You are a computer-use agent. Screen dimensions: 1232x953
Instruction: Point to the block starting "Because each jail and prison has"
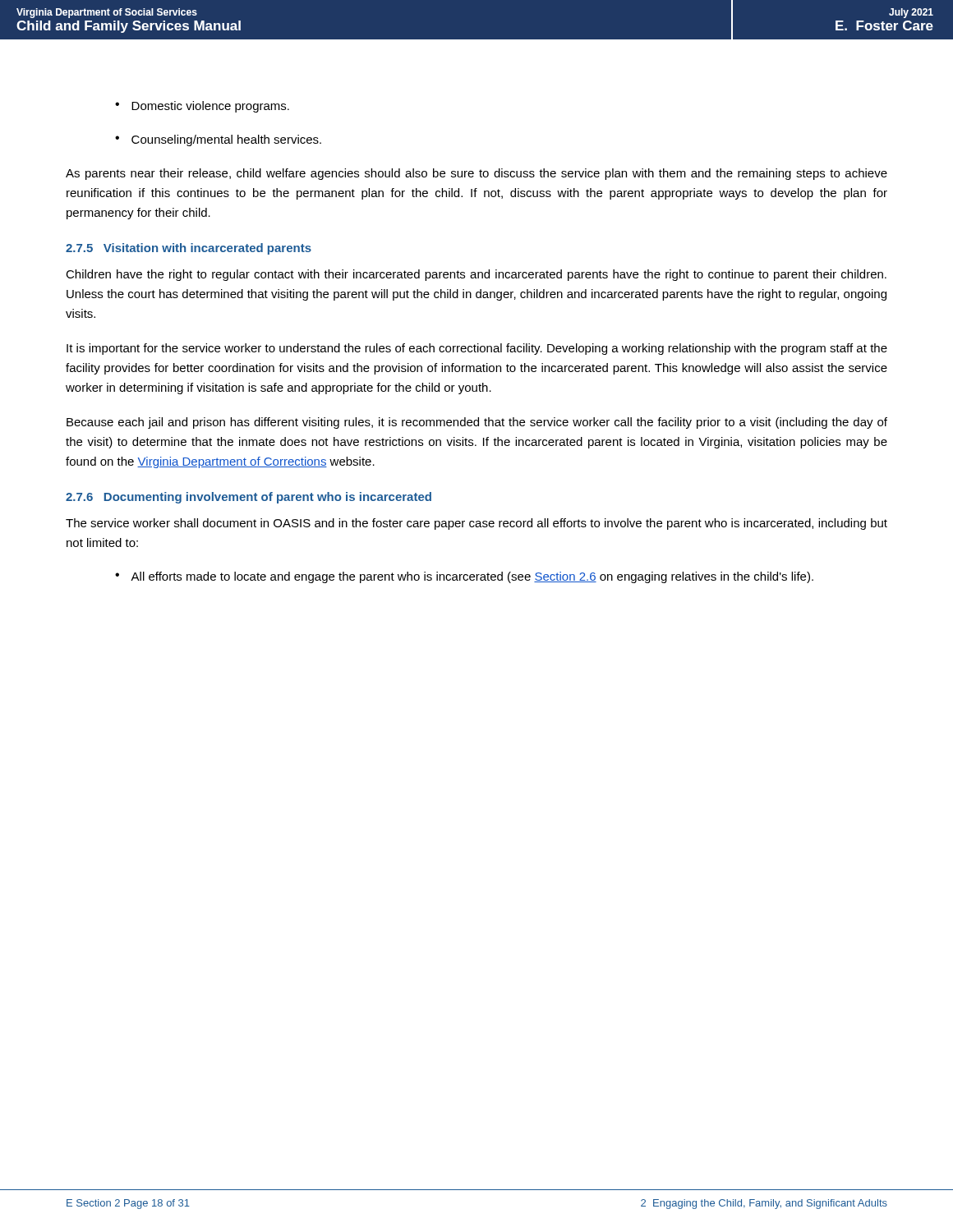pos(476,441)
